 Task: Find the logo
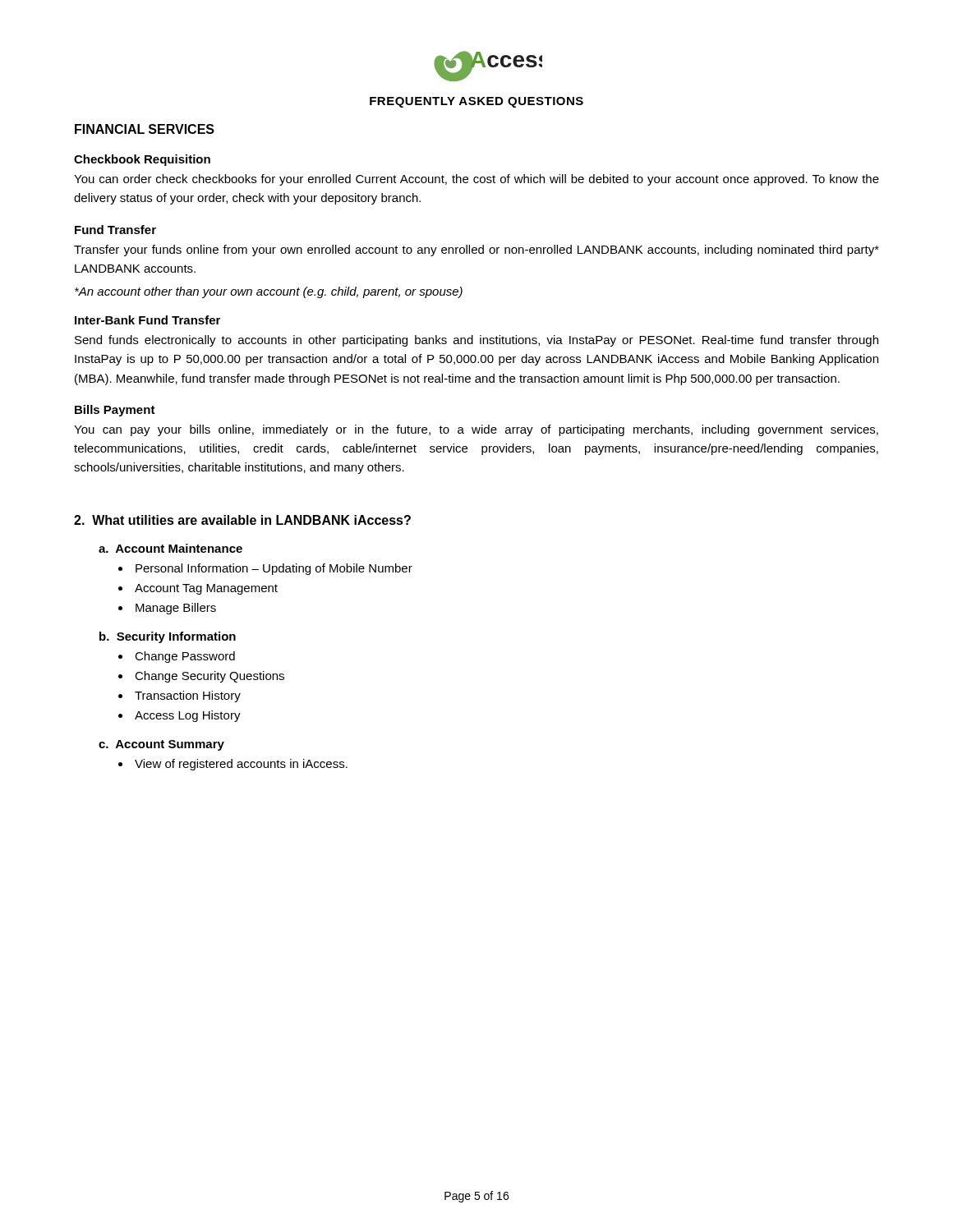click(476, 62)
